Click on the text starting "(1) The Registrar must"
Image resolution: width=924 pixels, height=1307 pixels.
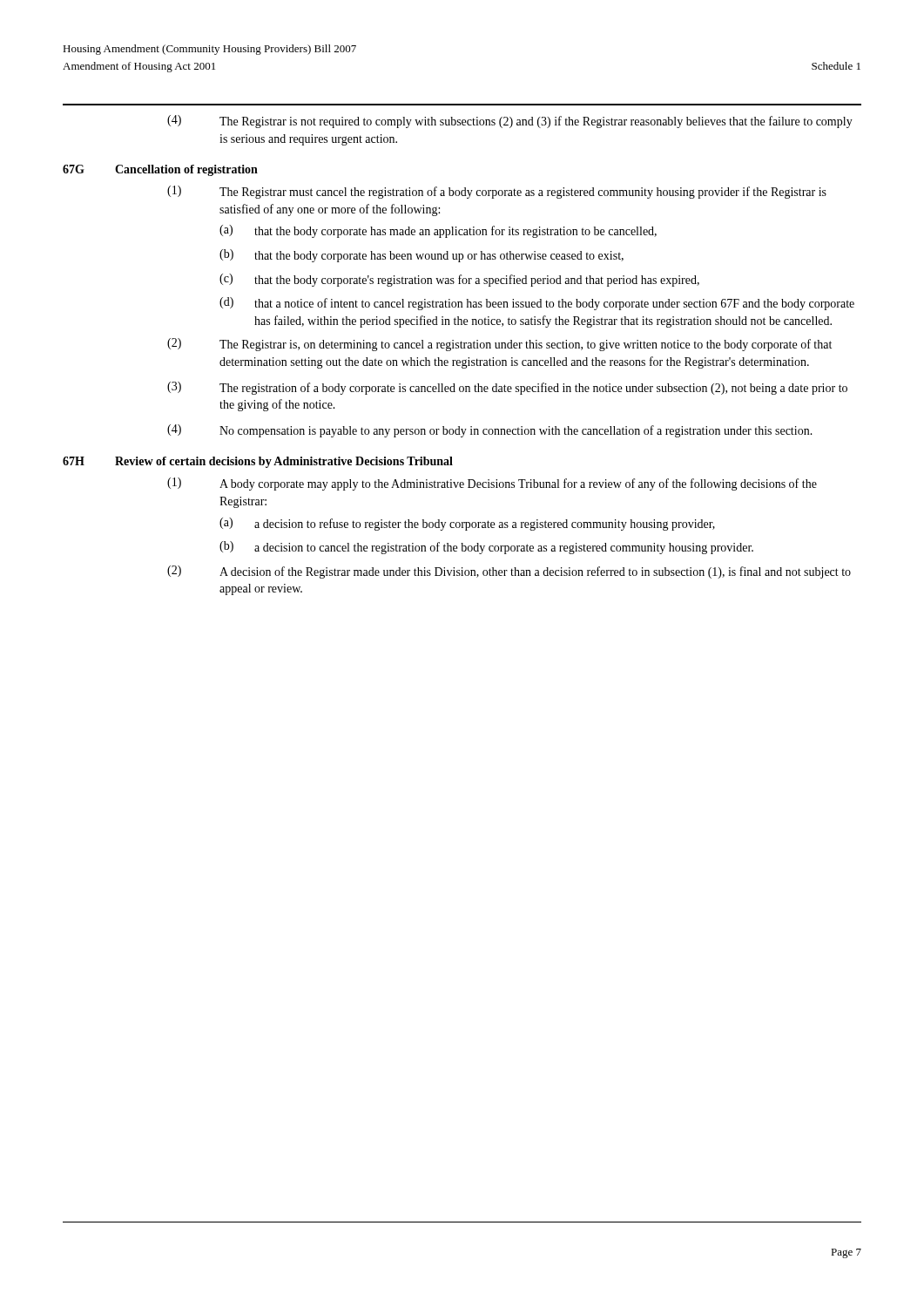point(462,201)
